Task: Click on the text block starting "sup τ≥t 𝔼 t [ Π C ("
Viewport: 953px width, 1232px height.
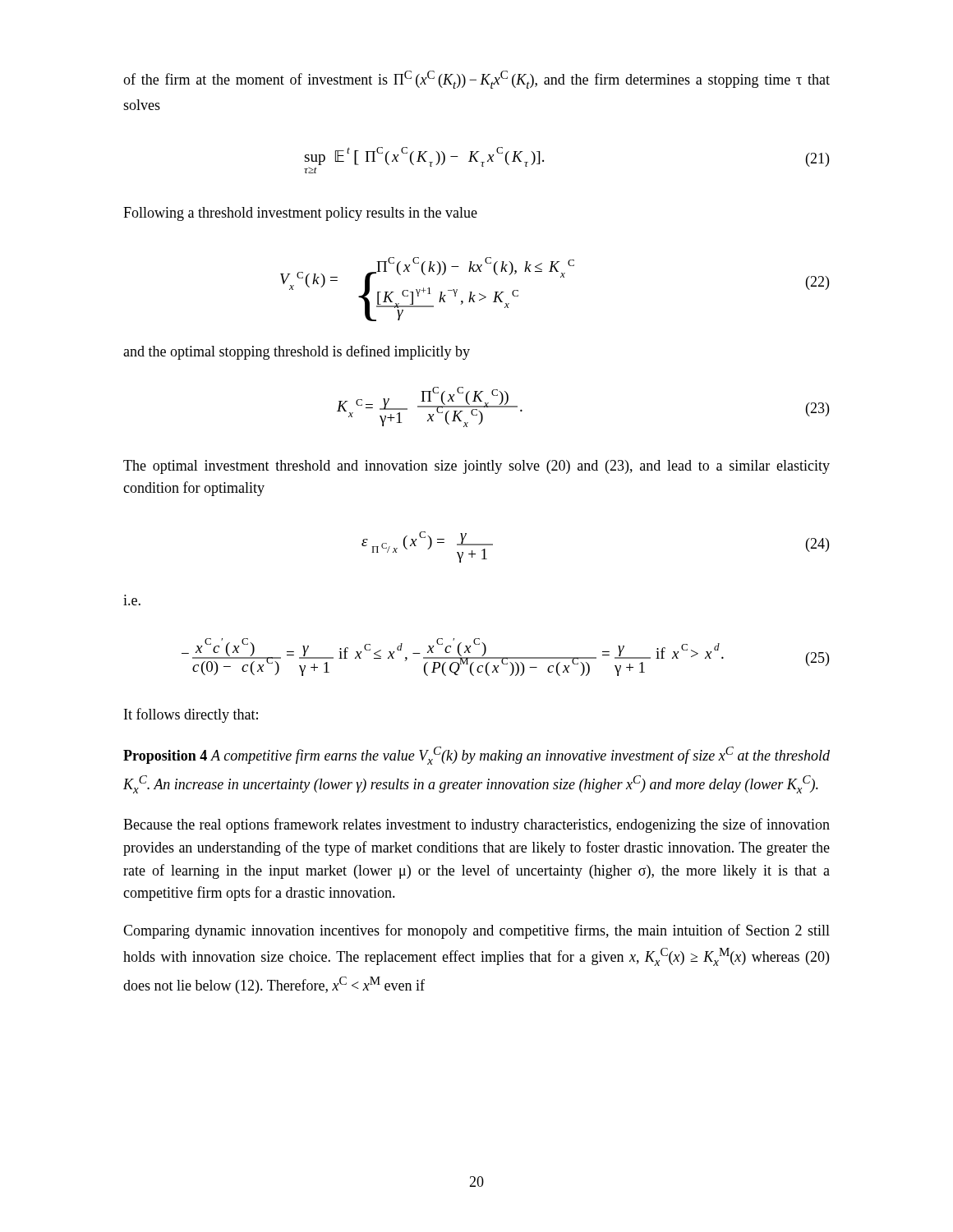Action: pyautogui.click(x=476, y=159)
